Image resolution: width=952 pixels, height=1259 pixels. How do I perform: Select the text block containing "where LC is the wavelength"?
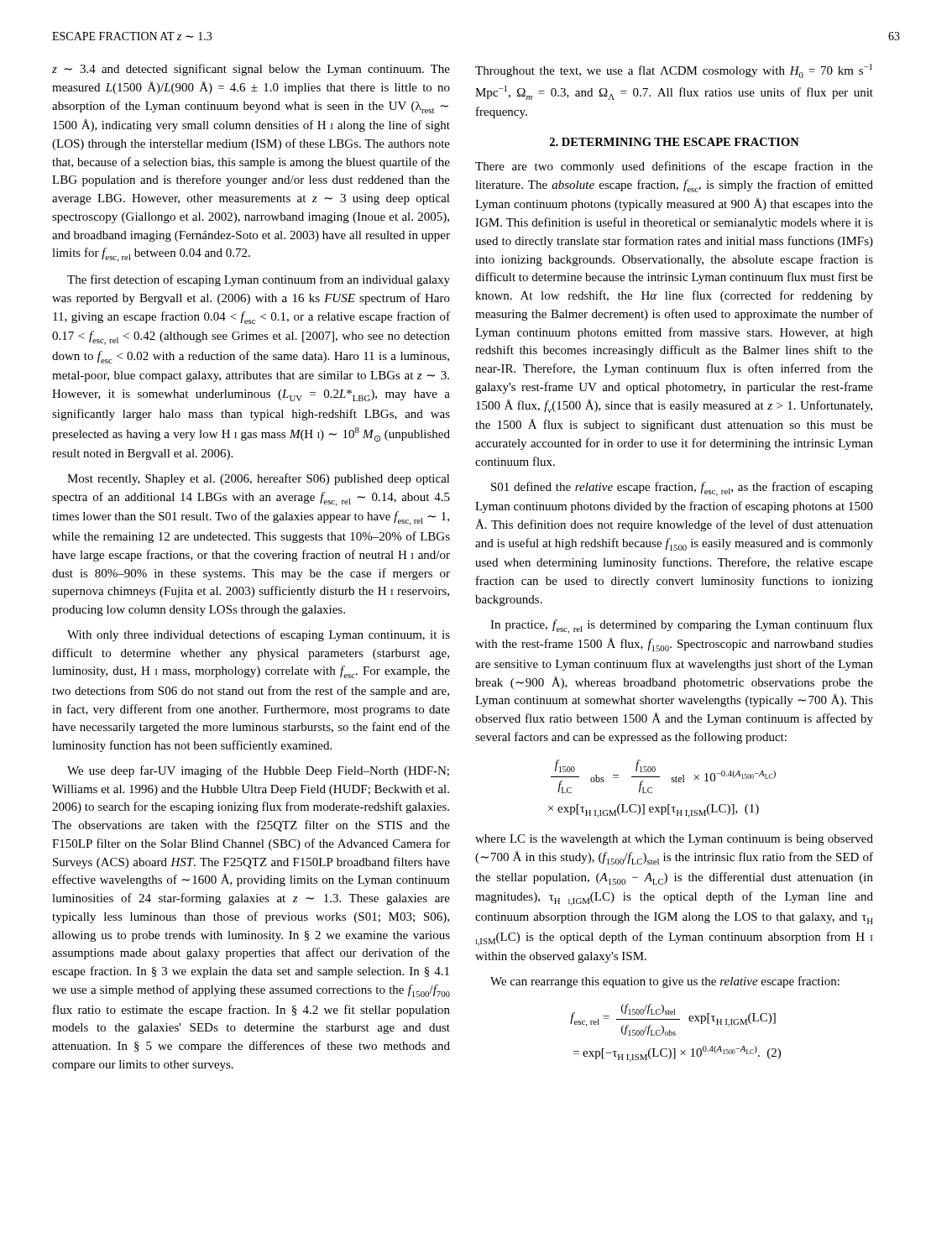click(x=674, y=898)
